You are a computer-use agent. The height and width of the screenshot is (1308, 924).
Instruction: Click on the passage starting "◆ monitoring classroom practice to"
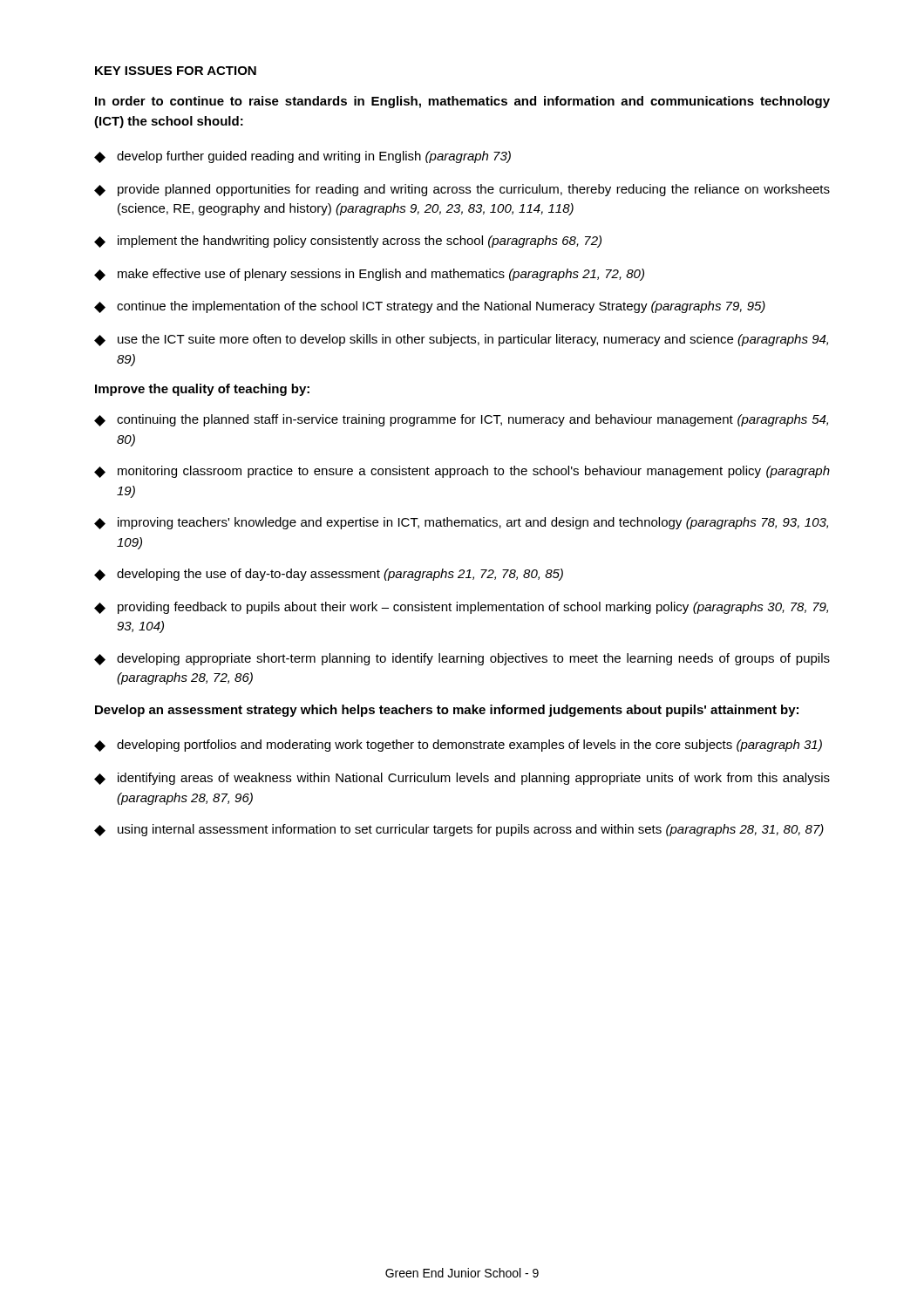click(x=462, y=481)
